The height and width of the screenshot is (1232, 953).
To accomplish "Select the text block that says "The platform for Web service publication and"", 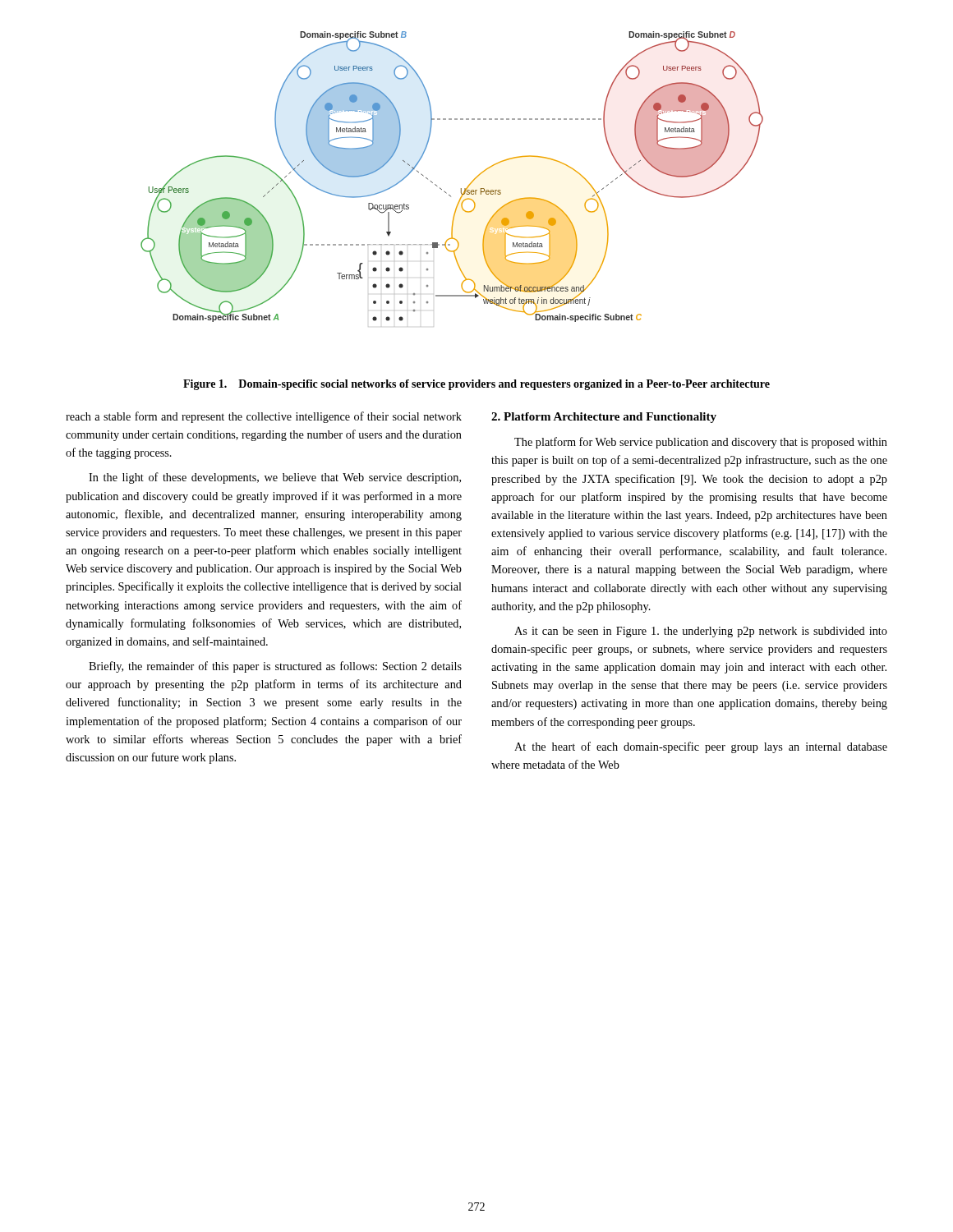I will (689, 603).
